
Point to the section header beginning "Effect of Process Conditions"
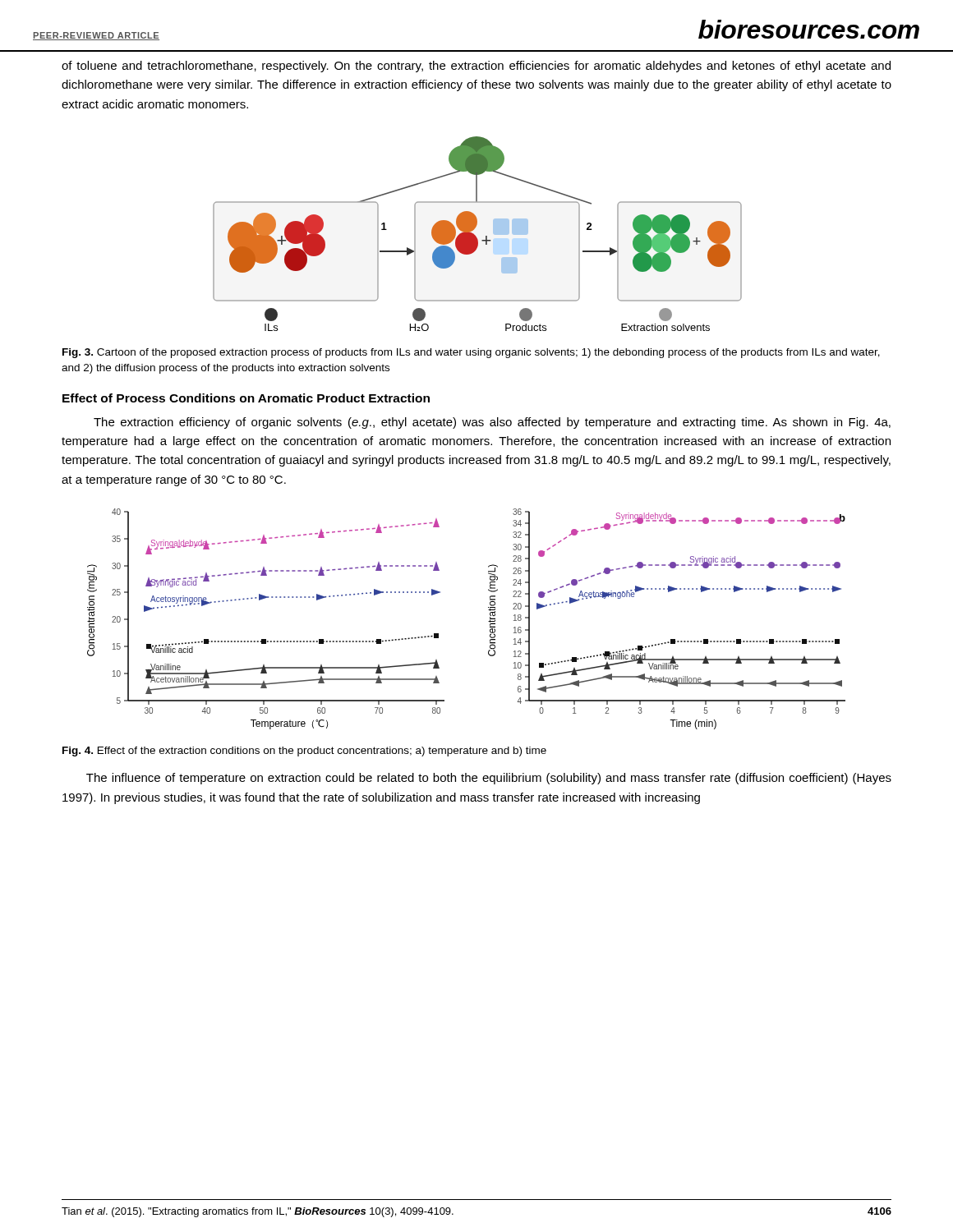pos(246,398)
